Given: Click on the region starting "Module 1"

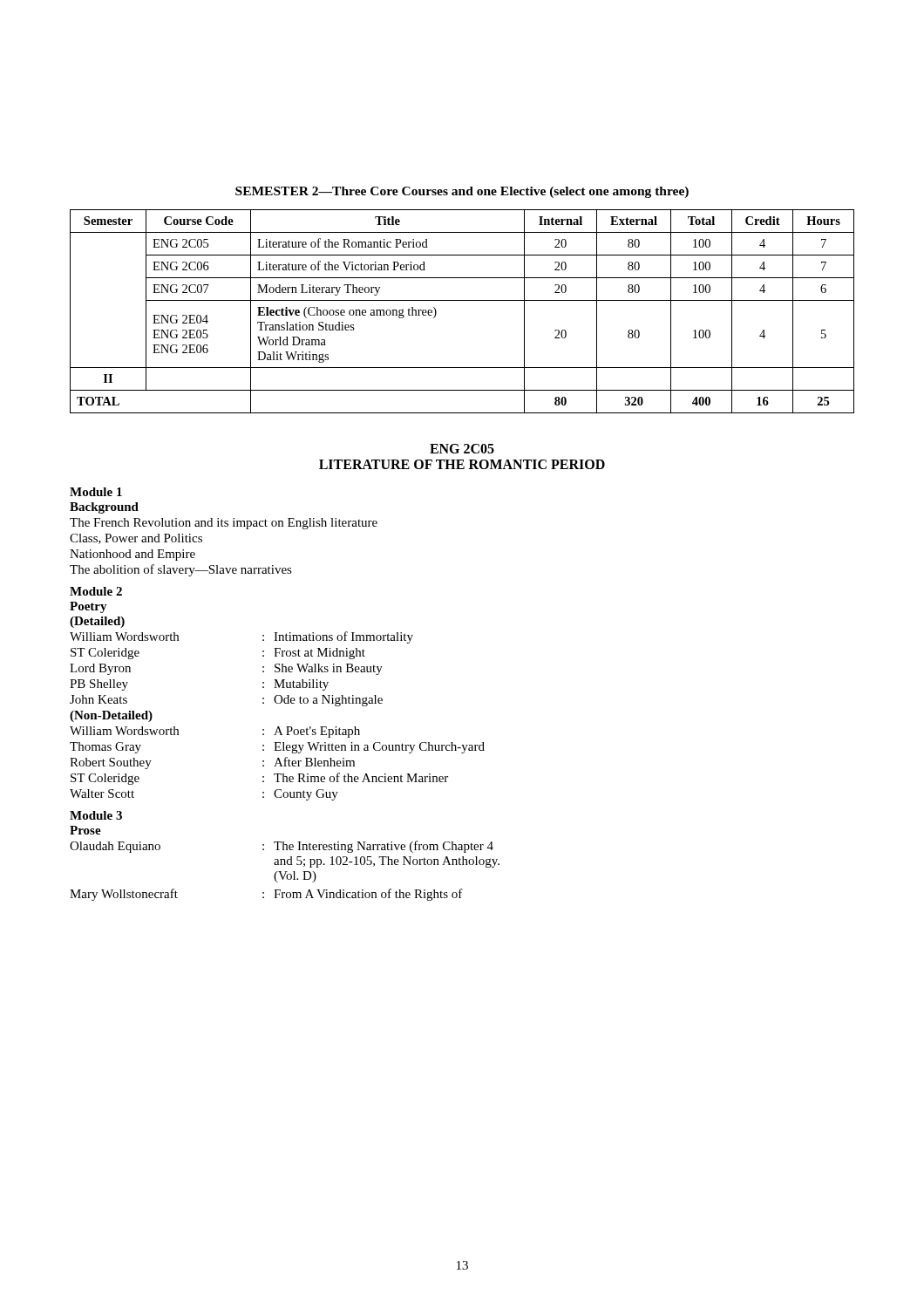Looking at the screenshot, I should pyautogui.click(x=96, y=492).
